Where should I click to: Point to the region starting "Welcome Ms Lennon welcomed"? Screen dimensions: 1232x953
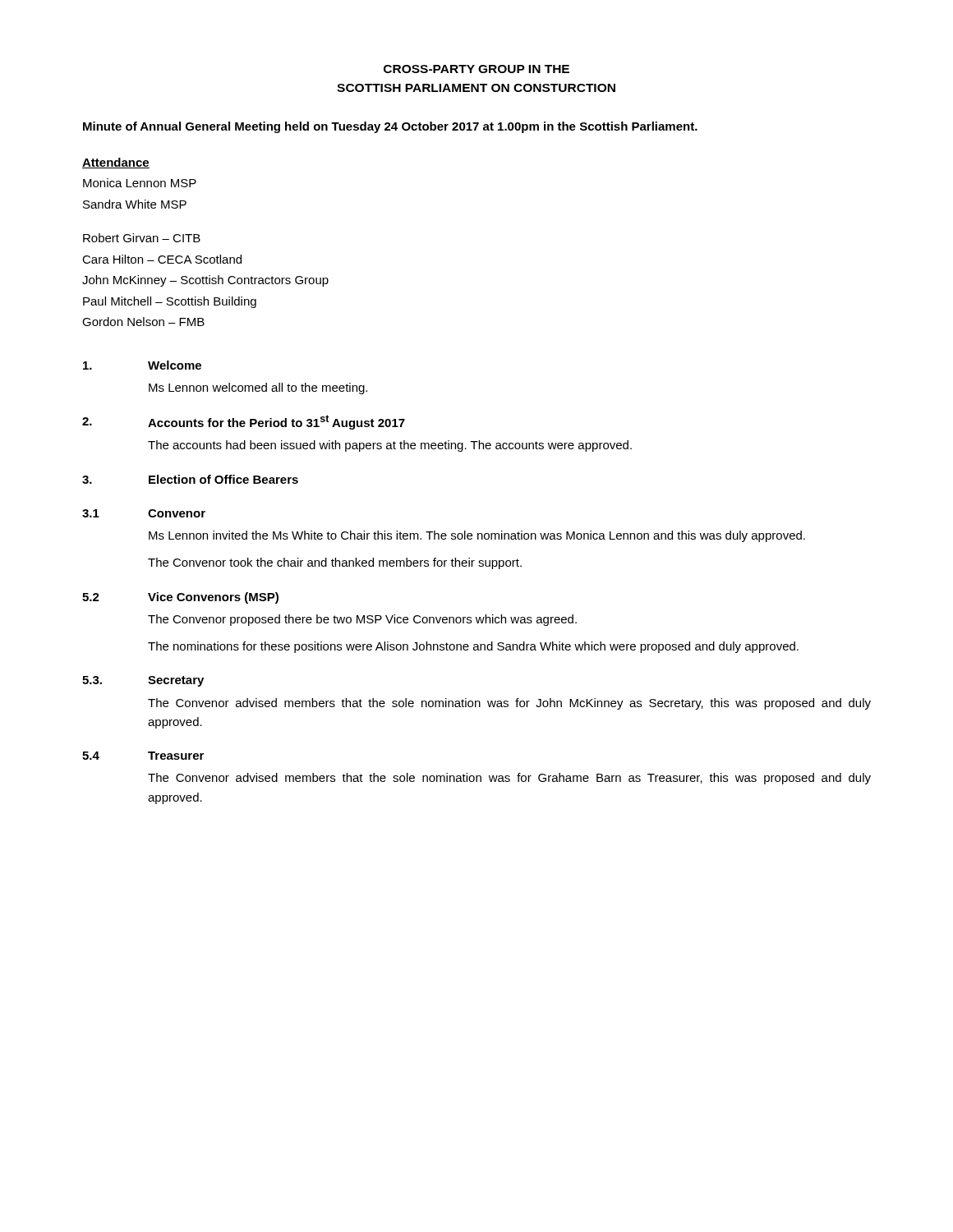pos(86,365)
